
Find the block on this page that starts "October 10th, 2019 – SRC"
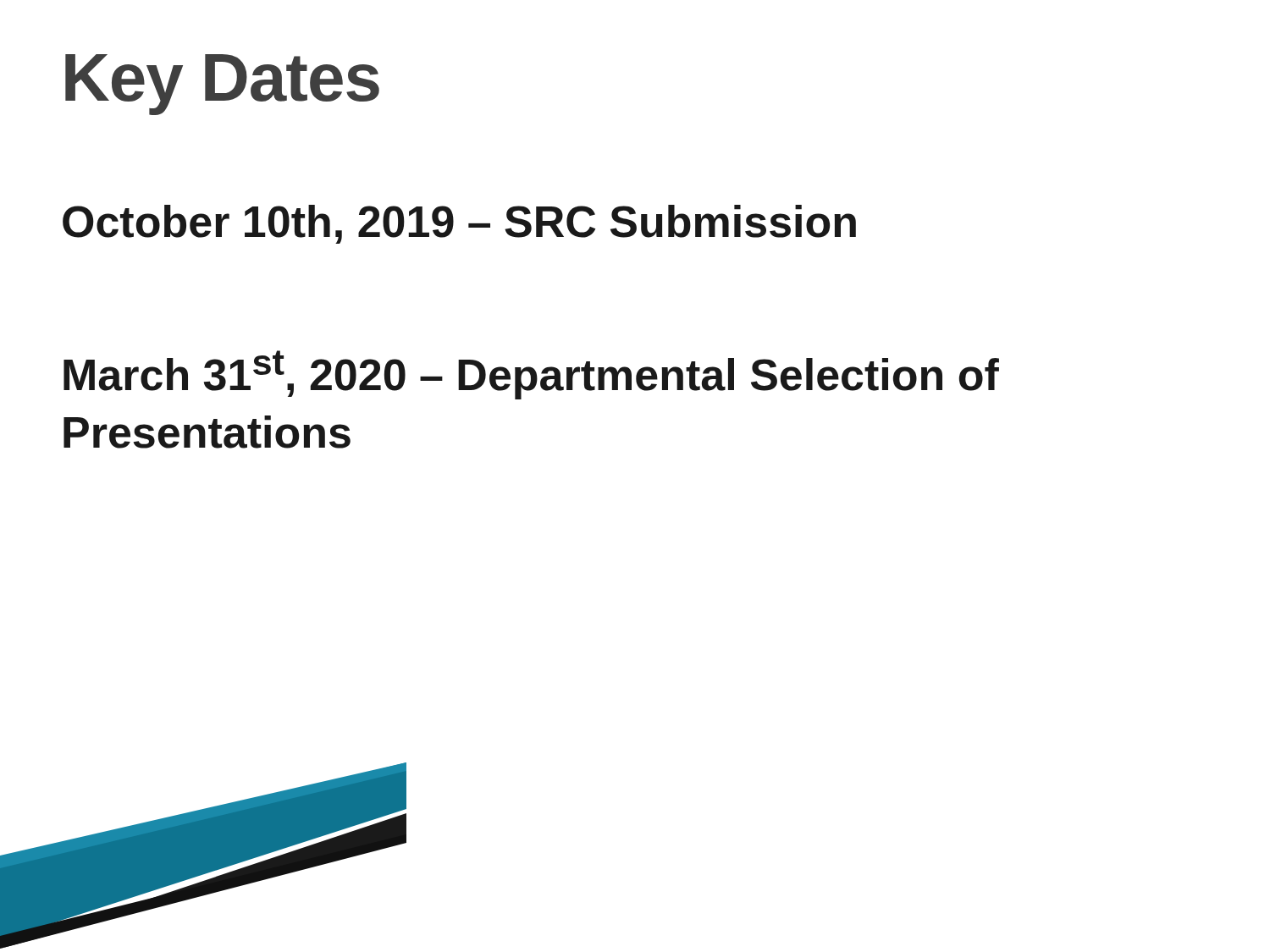click(460, 222)
